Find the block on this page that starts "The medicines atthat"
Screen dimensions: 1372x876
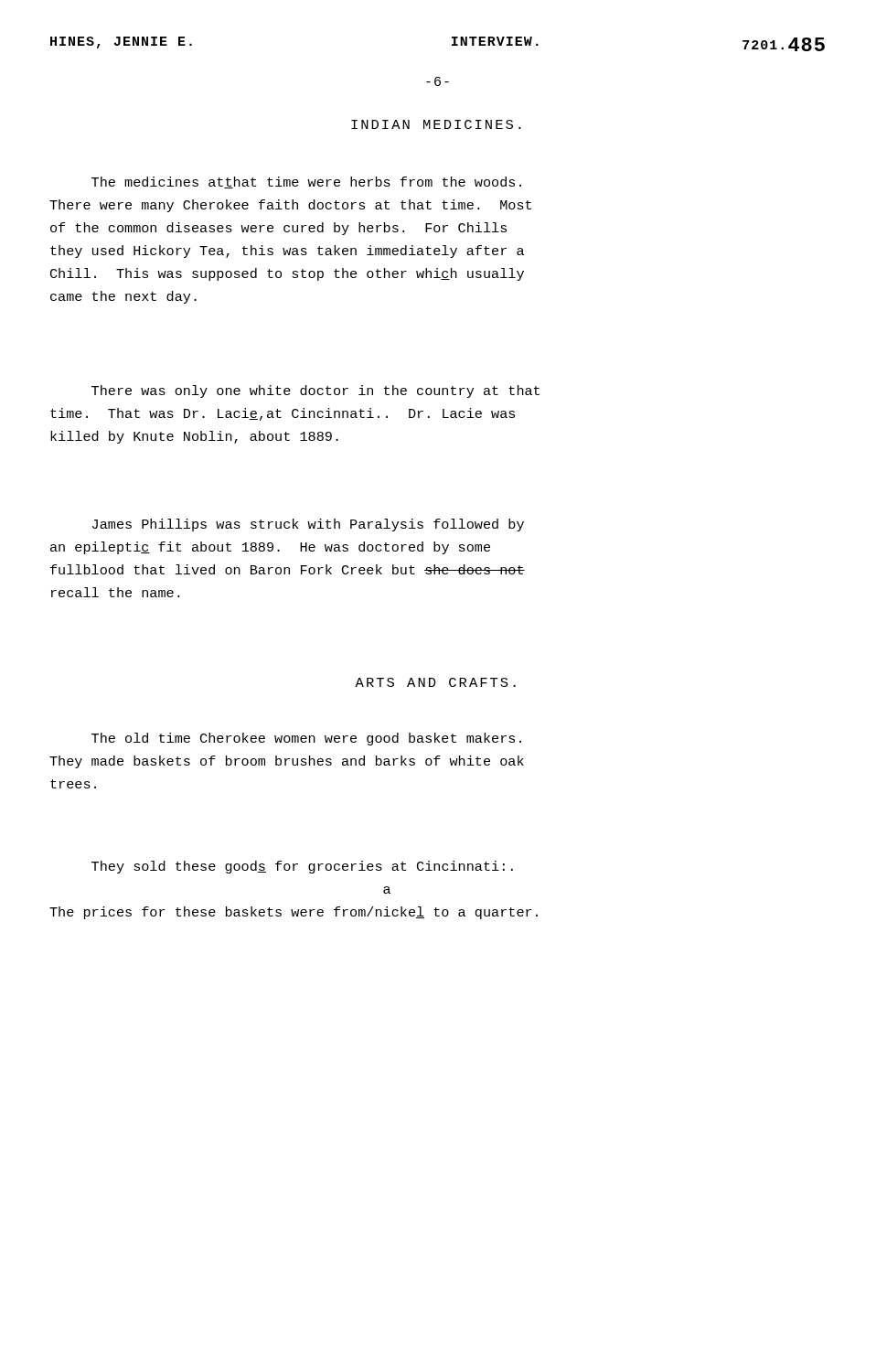click(291, 240)
